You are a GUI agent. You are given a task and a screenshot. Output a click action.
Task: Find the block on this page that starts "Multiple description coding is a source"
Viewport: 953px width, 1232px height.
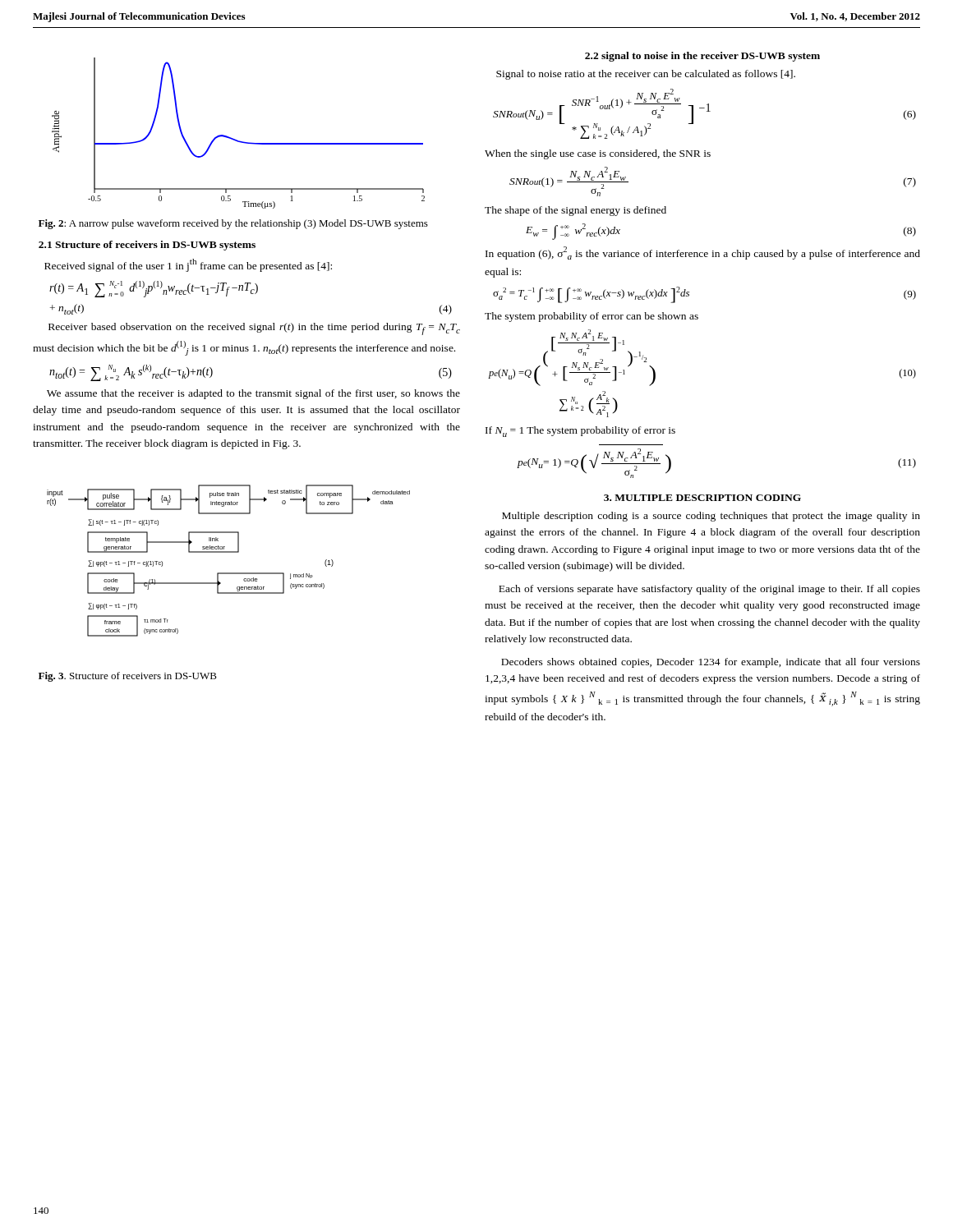click(702, 541)
